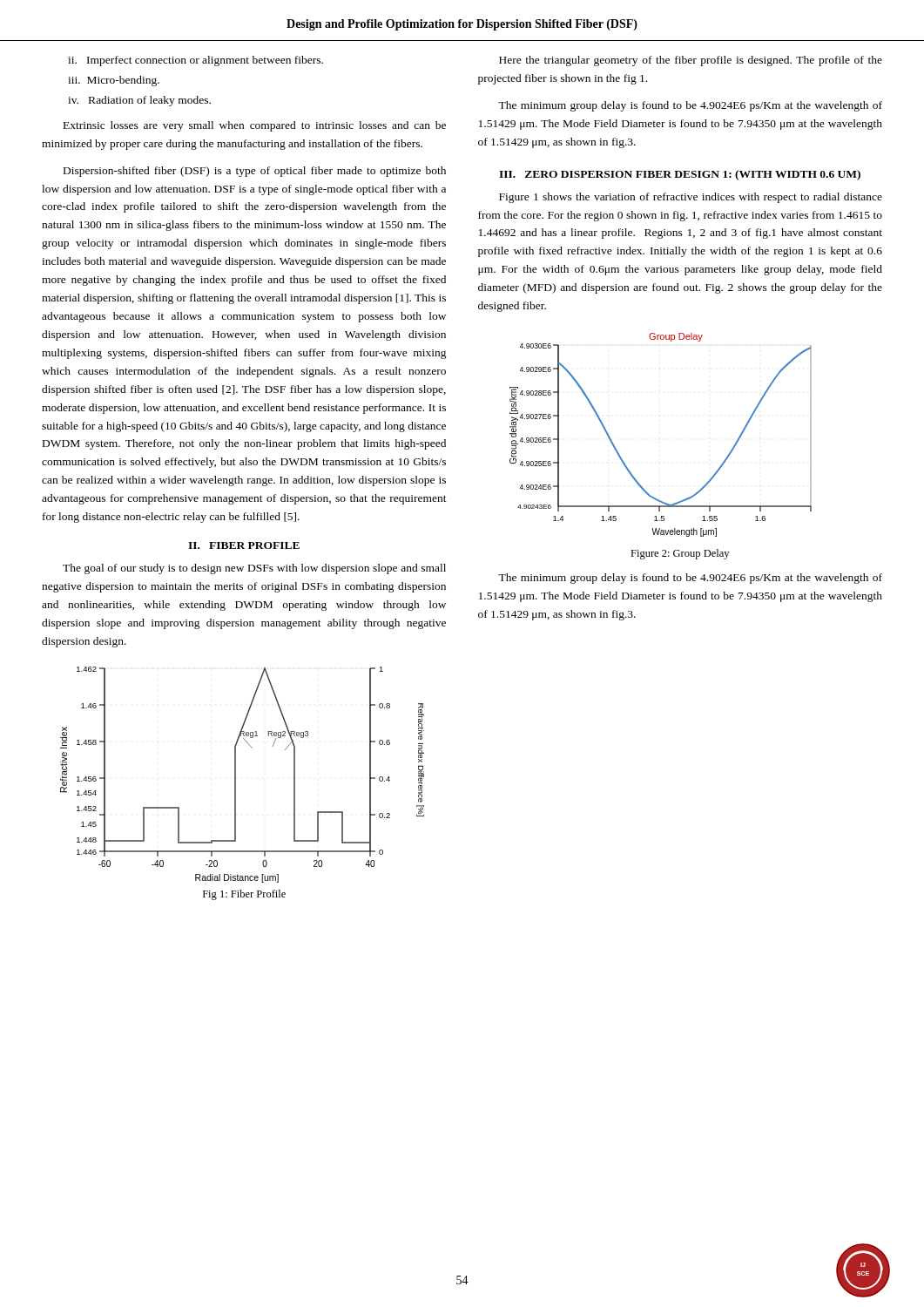Navigate to the passage starting "iv. Radiation of leaky modes."
Screen dimensions: 1307x924
[140, 100]
